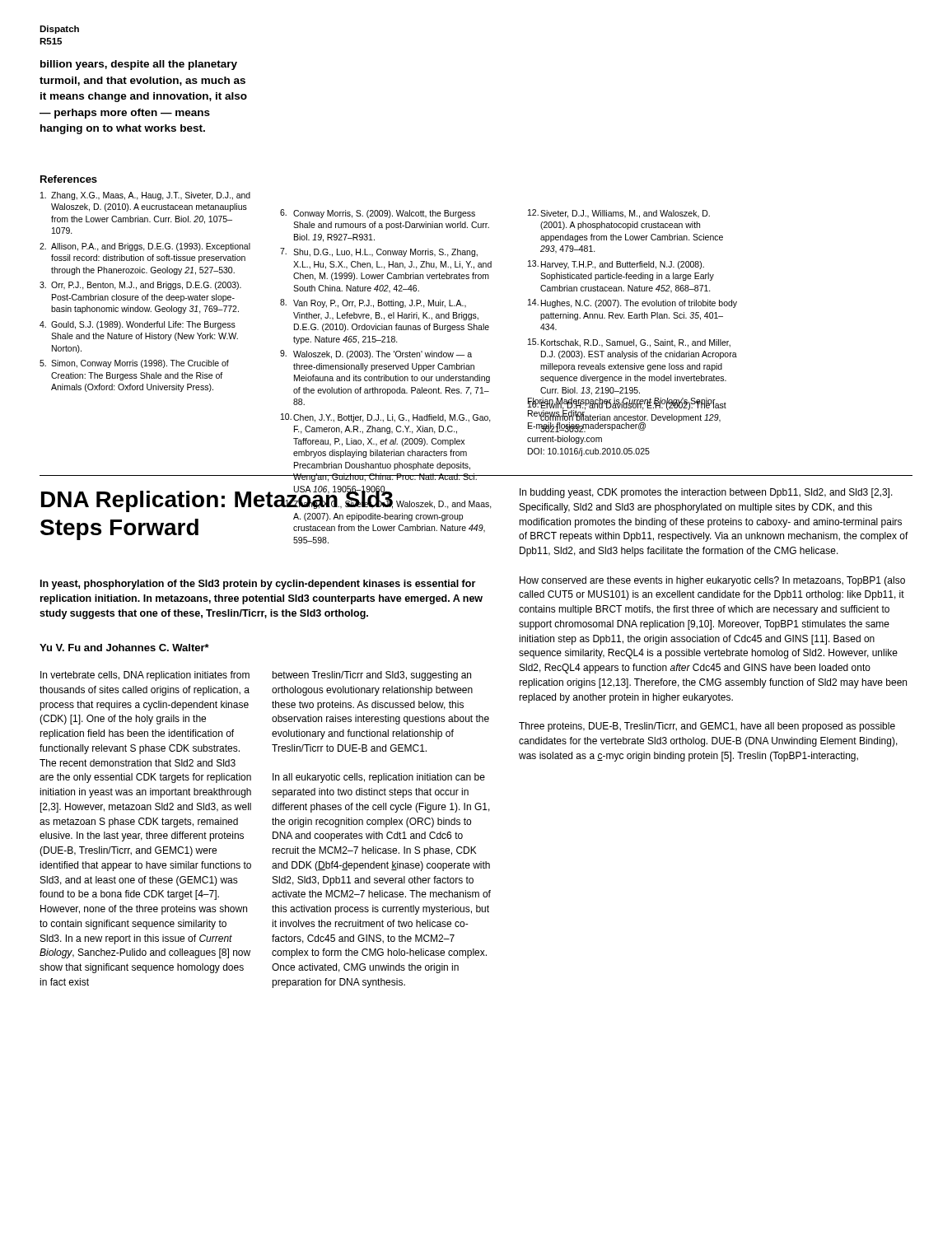This screenshot has height=1235, width=952.
Task: Point to the block beginning "between Treslin/Ticrr and Sld3,"
Action: pyautogui.click(x=381, y=829)
